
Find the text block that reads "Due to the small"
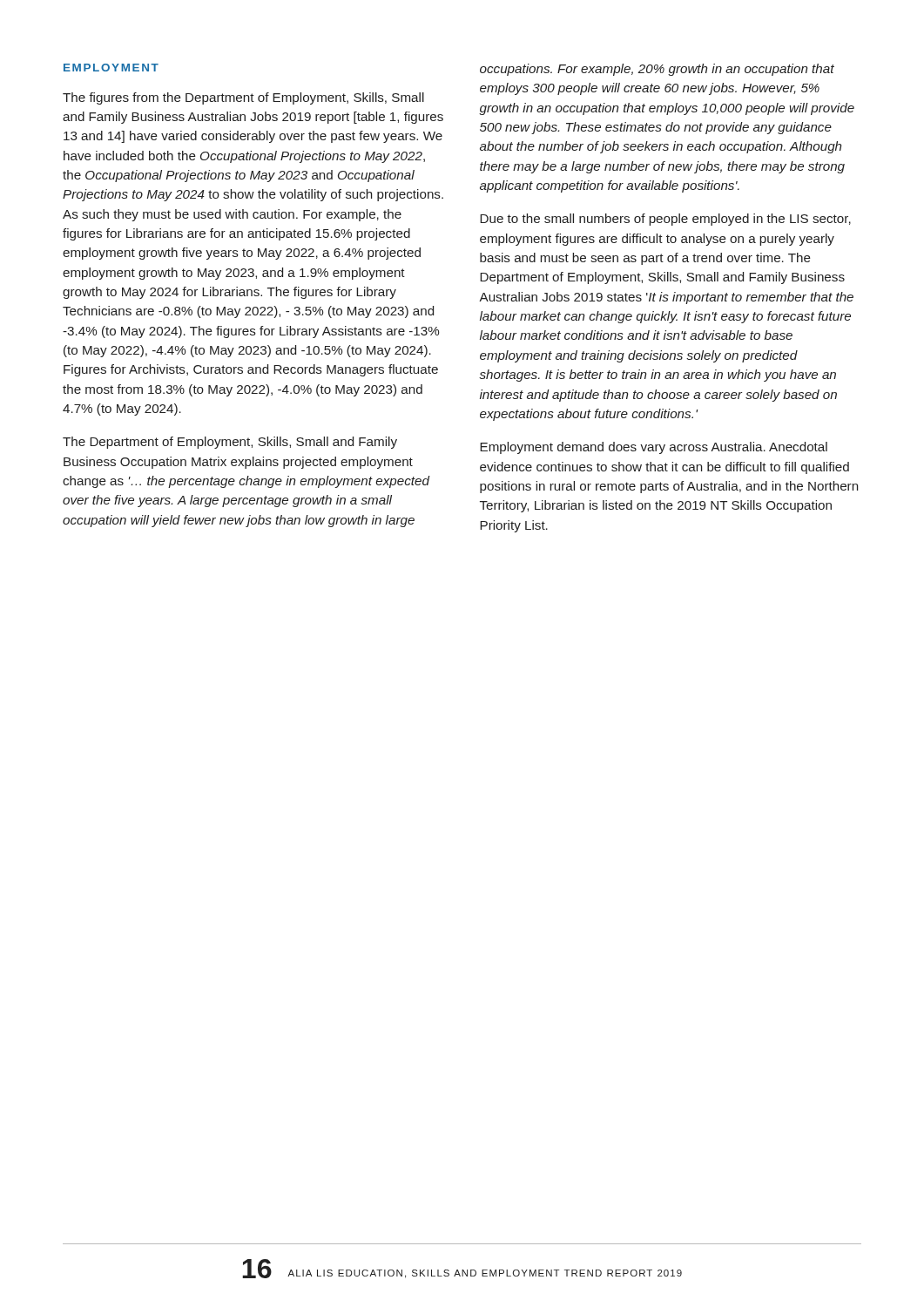667,316
